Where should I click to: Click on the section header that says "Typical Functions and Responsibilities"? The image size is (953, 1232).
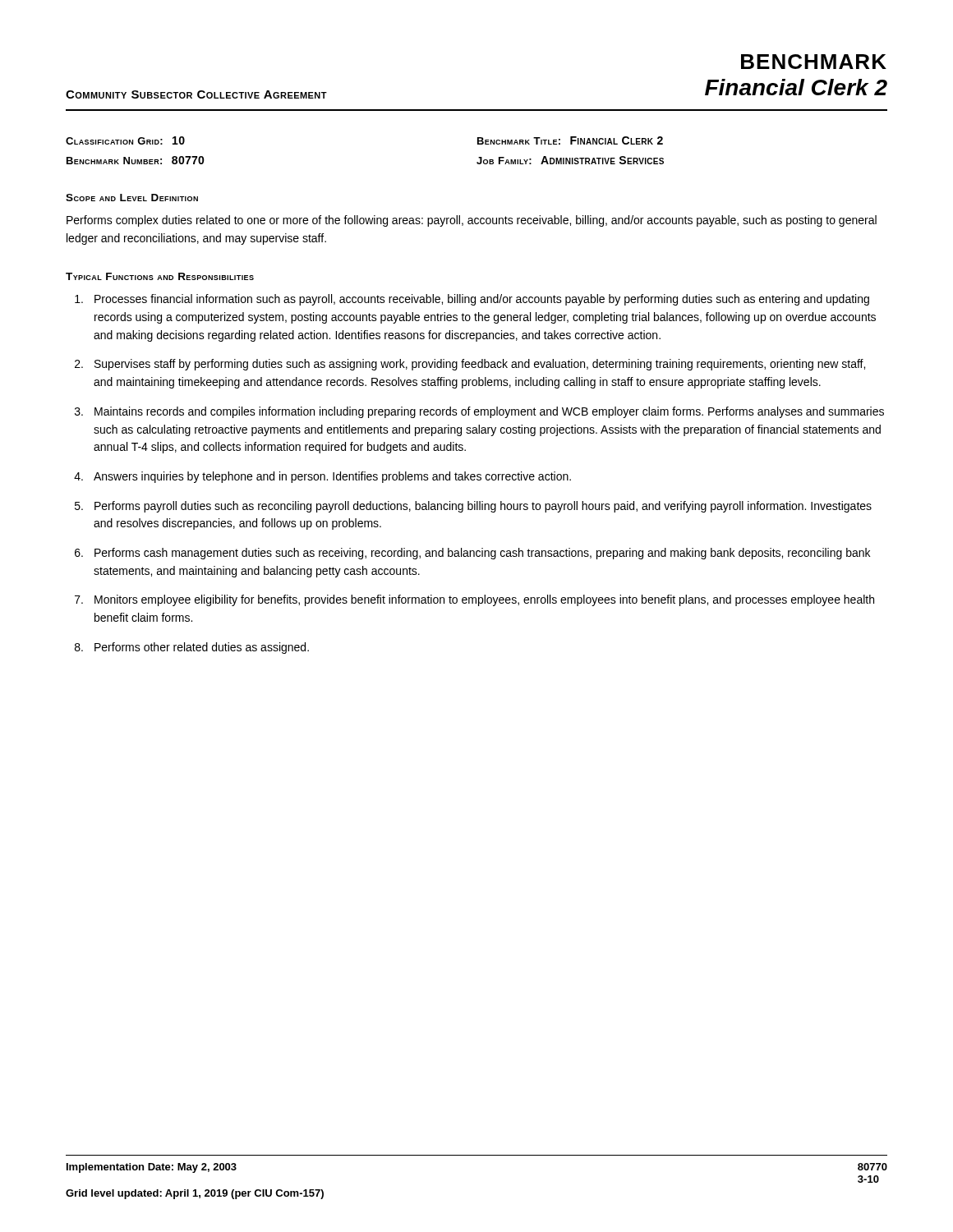click(160, 277)
